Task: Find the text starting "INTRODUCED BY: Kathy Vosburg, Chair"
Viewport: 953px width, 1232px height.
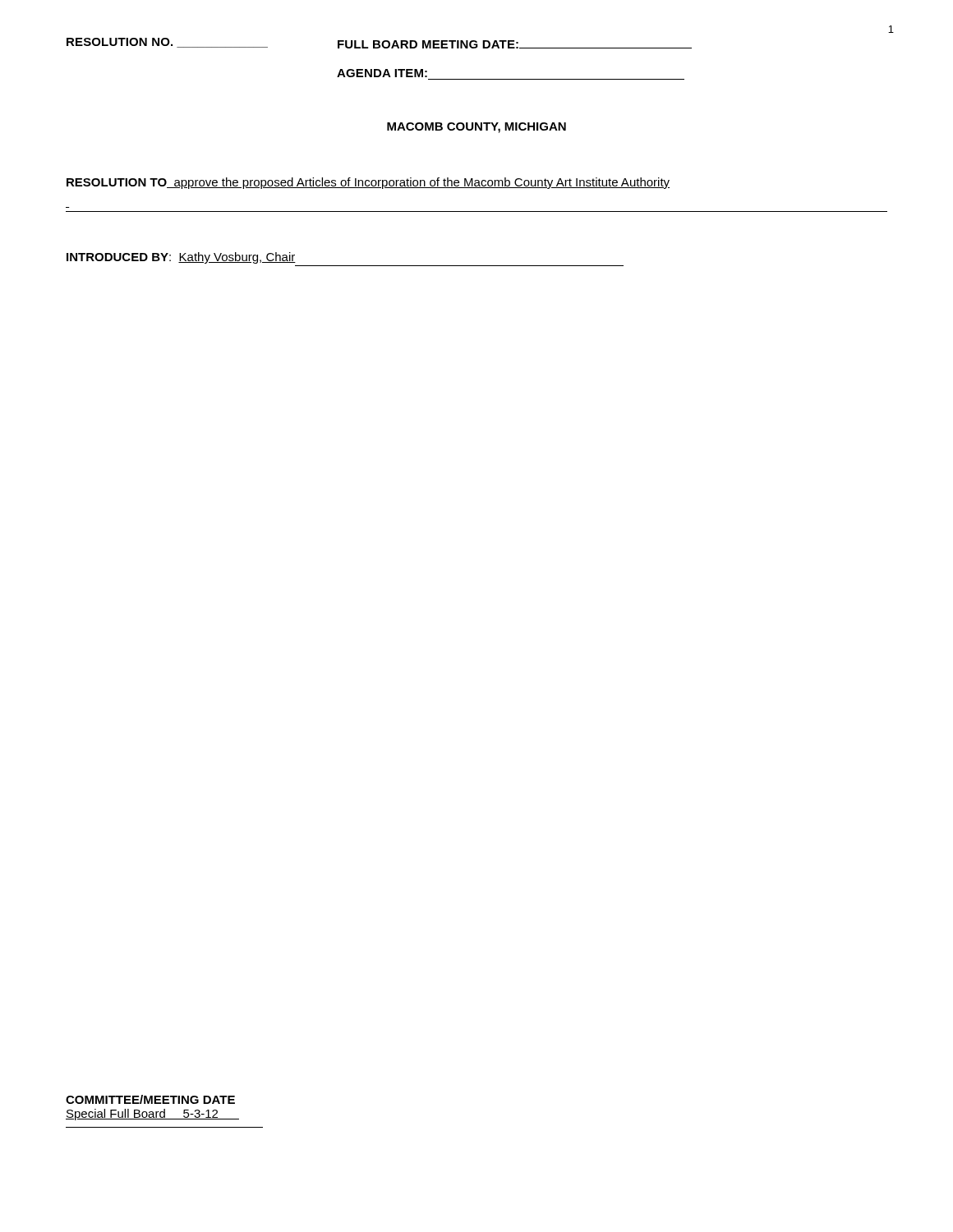Action: coord(345,256)
